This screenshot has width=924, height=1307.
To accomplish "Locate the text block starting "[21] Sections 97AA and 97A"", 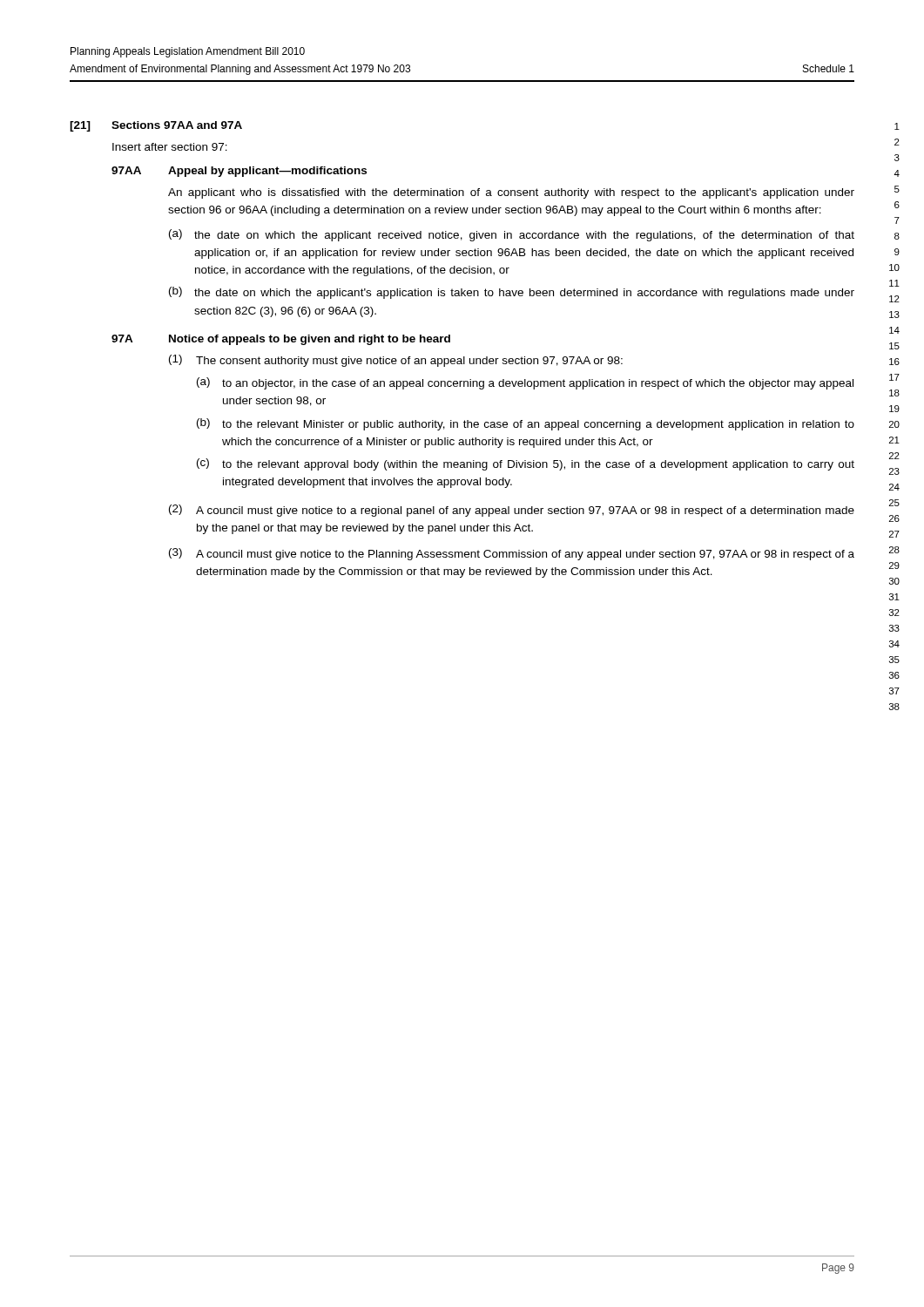I will click(156, 125).
